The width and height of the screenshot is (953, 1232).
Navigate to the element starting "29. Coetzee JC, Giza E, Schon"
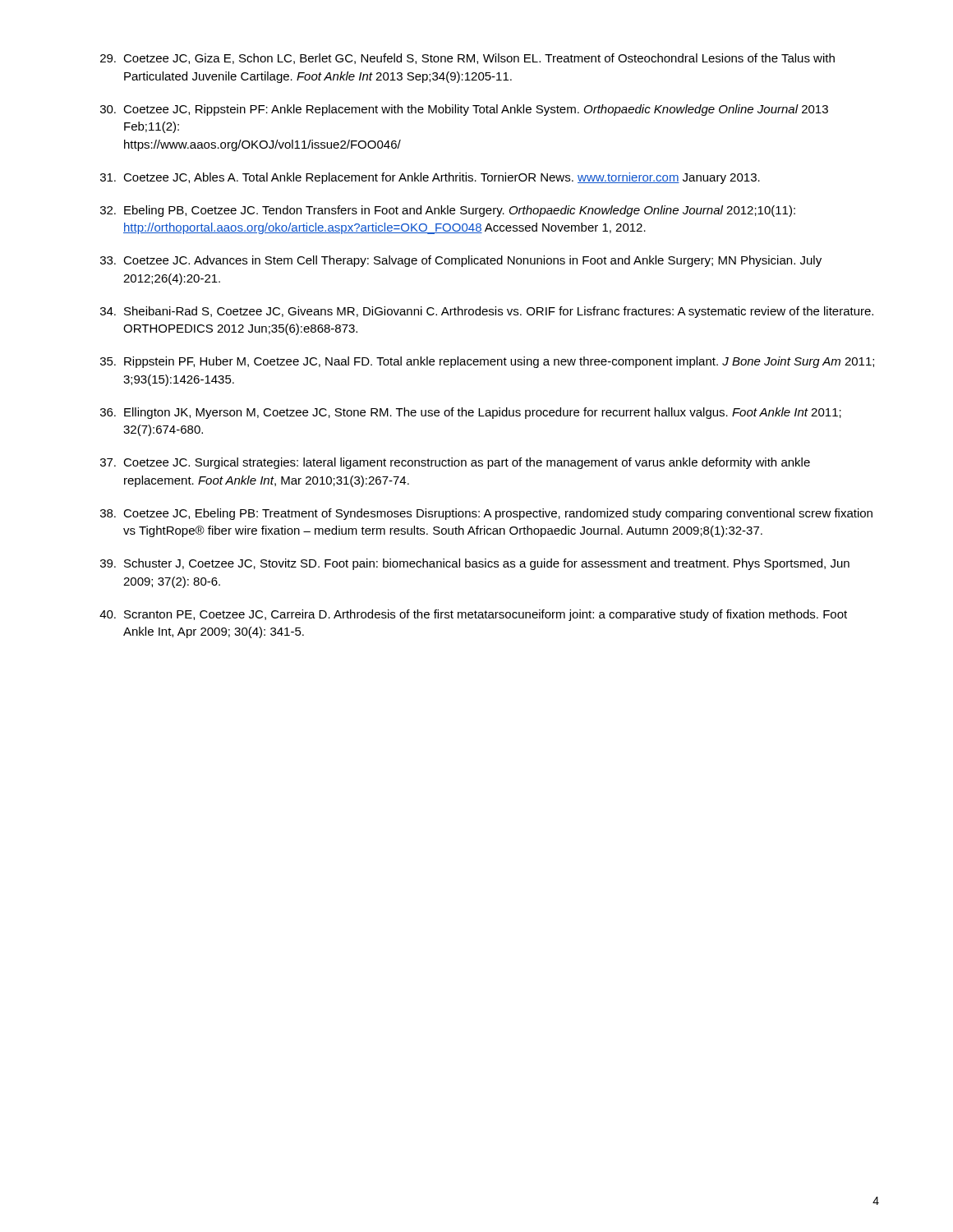click(476, 67)
